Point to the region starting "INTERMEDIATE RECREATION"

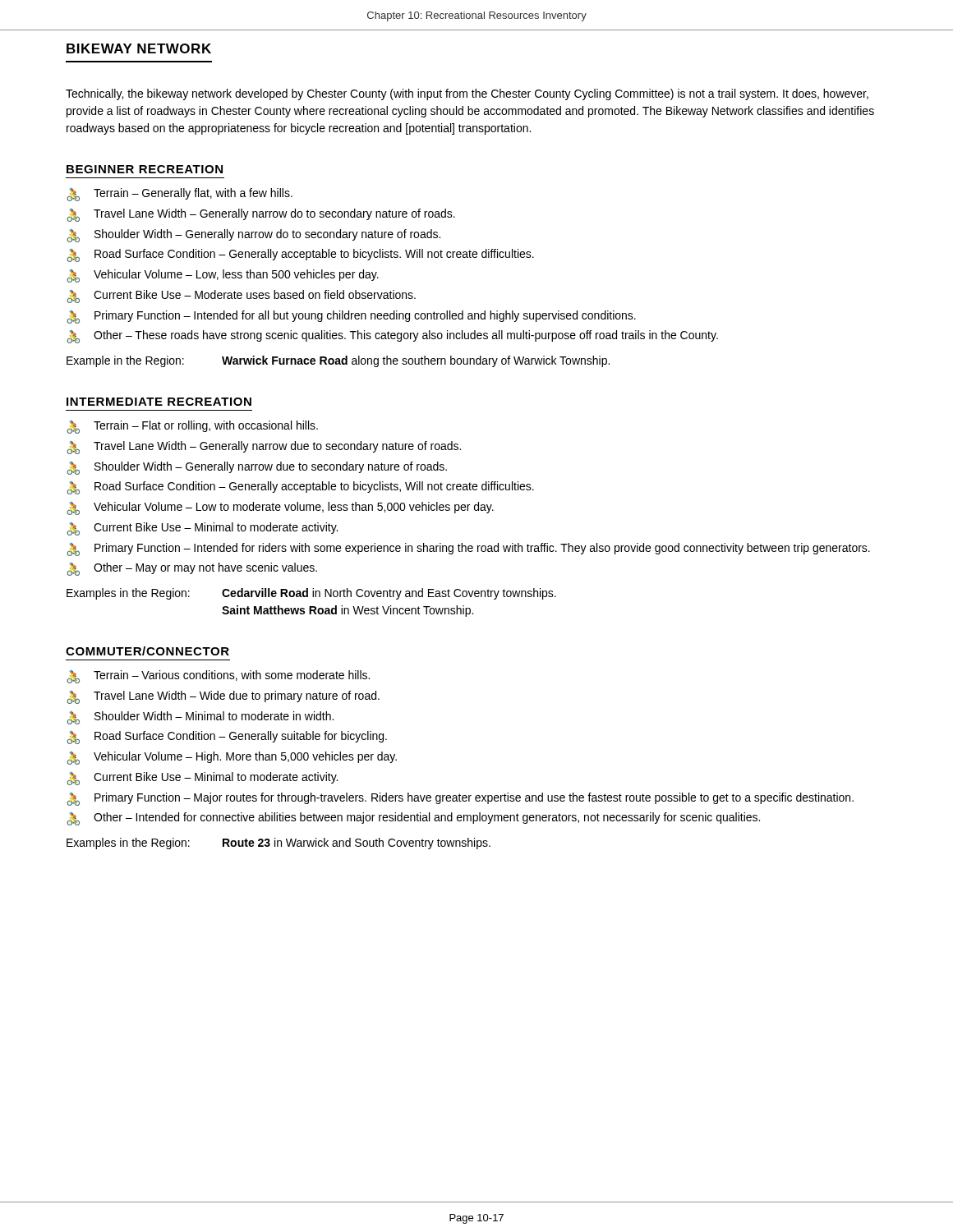(x=159, y=402)
